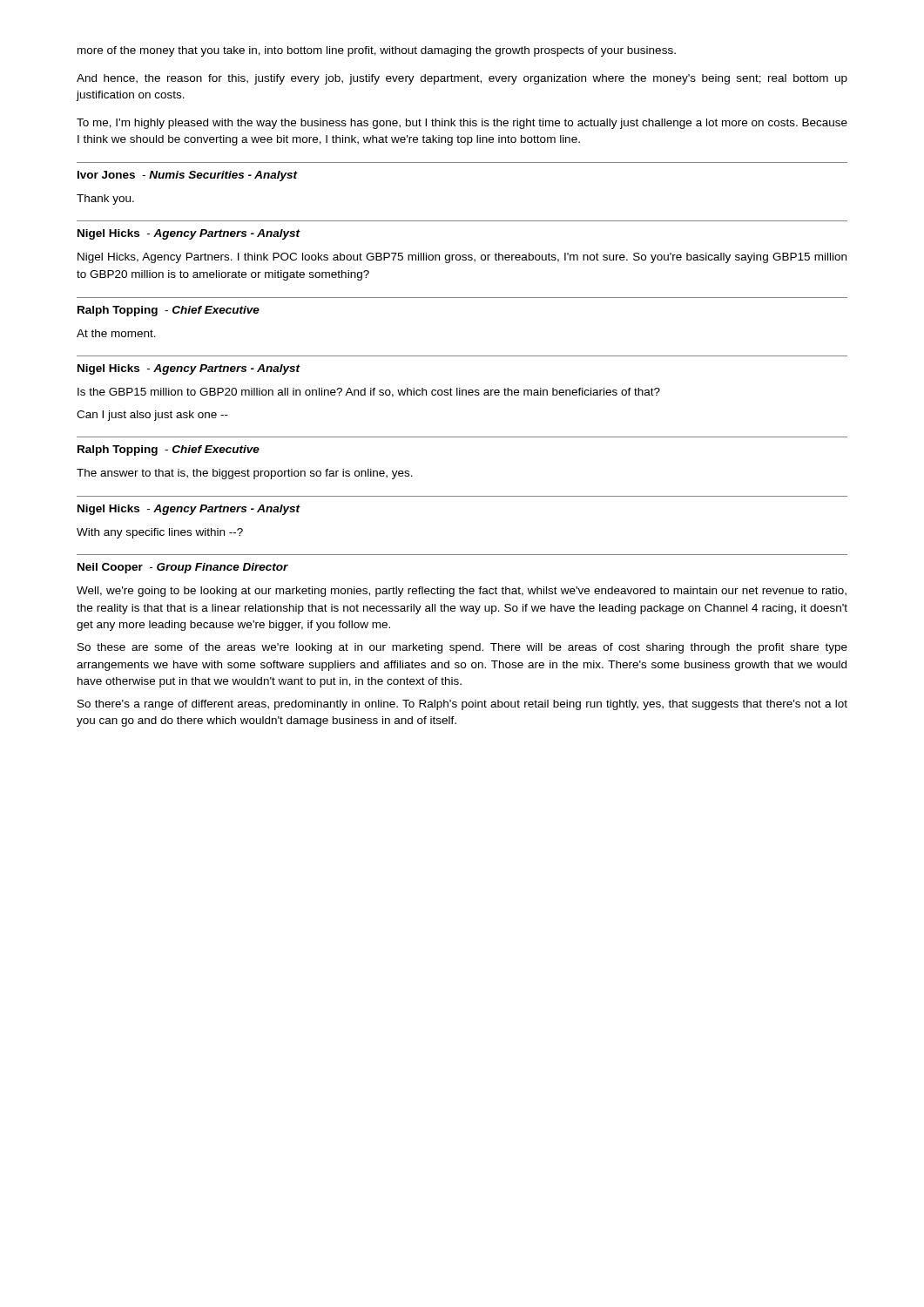Click on the text block that says "To me, I'm"
Viewport: 924px width, 1307px height.
[x=462, y=131]
